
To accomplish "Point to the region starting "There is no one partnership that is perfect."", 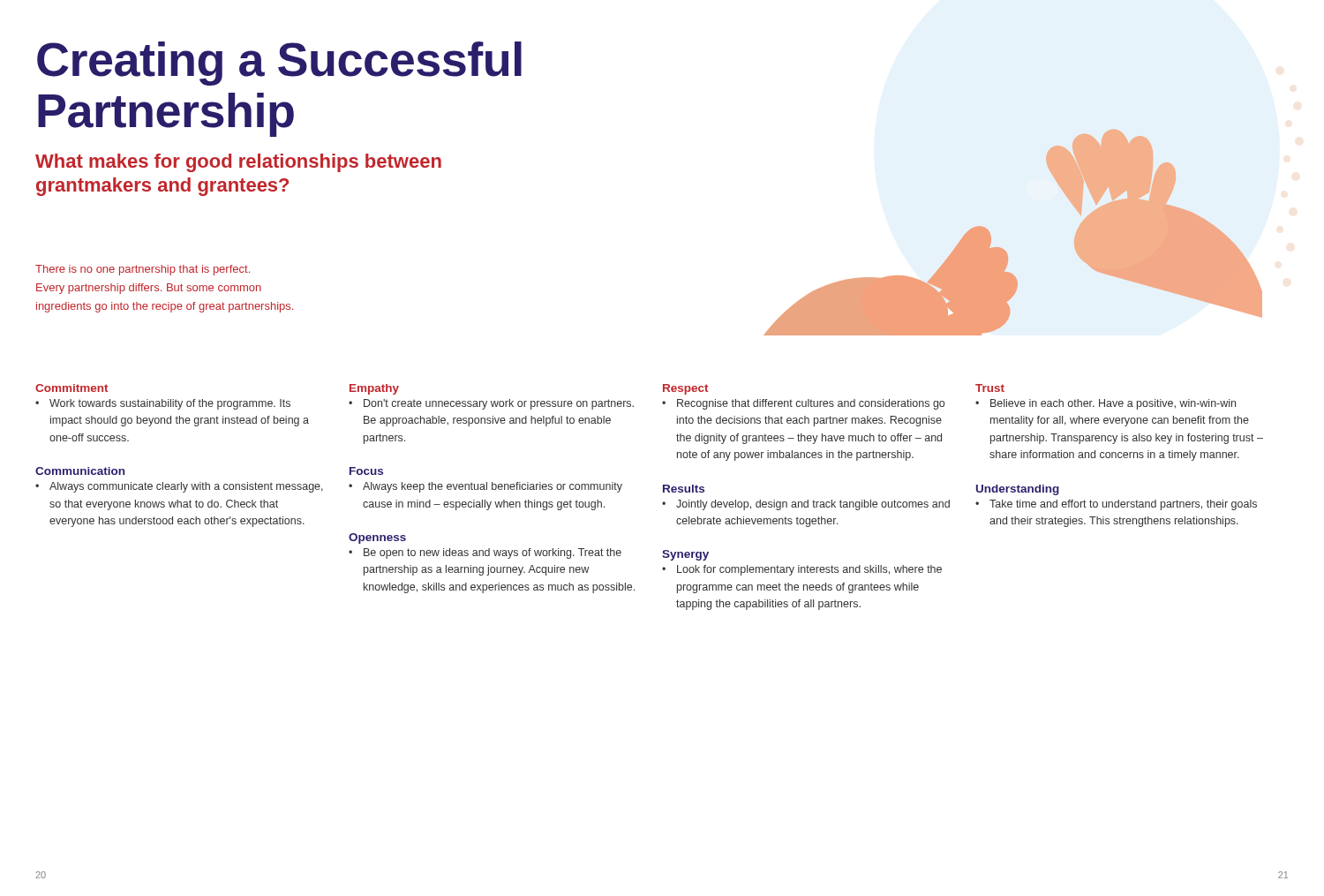I will point(165,287).
